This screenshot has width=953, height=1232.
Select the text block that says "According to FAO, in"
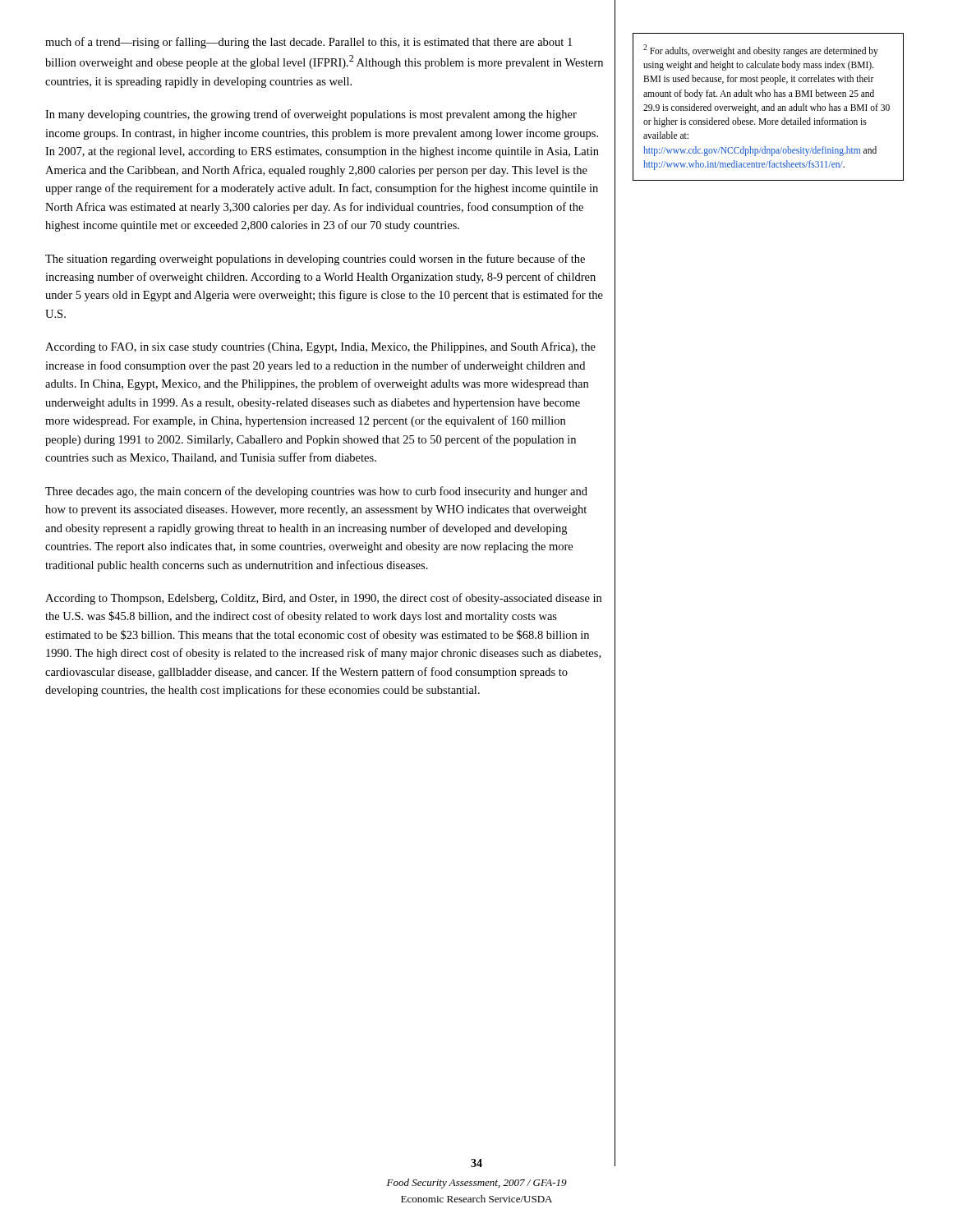click(x=324, y=402)
